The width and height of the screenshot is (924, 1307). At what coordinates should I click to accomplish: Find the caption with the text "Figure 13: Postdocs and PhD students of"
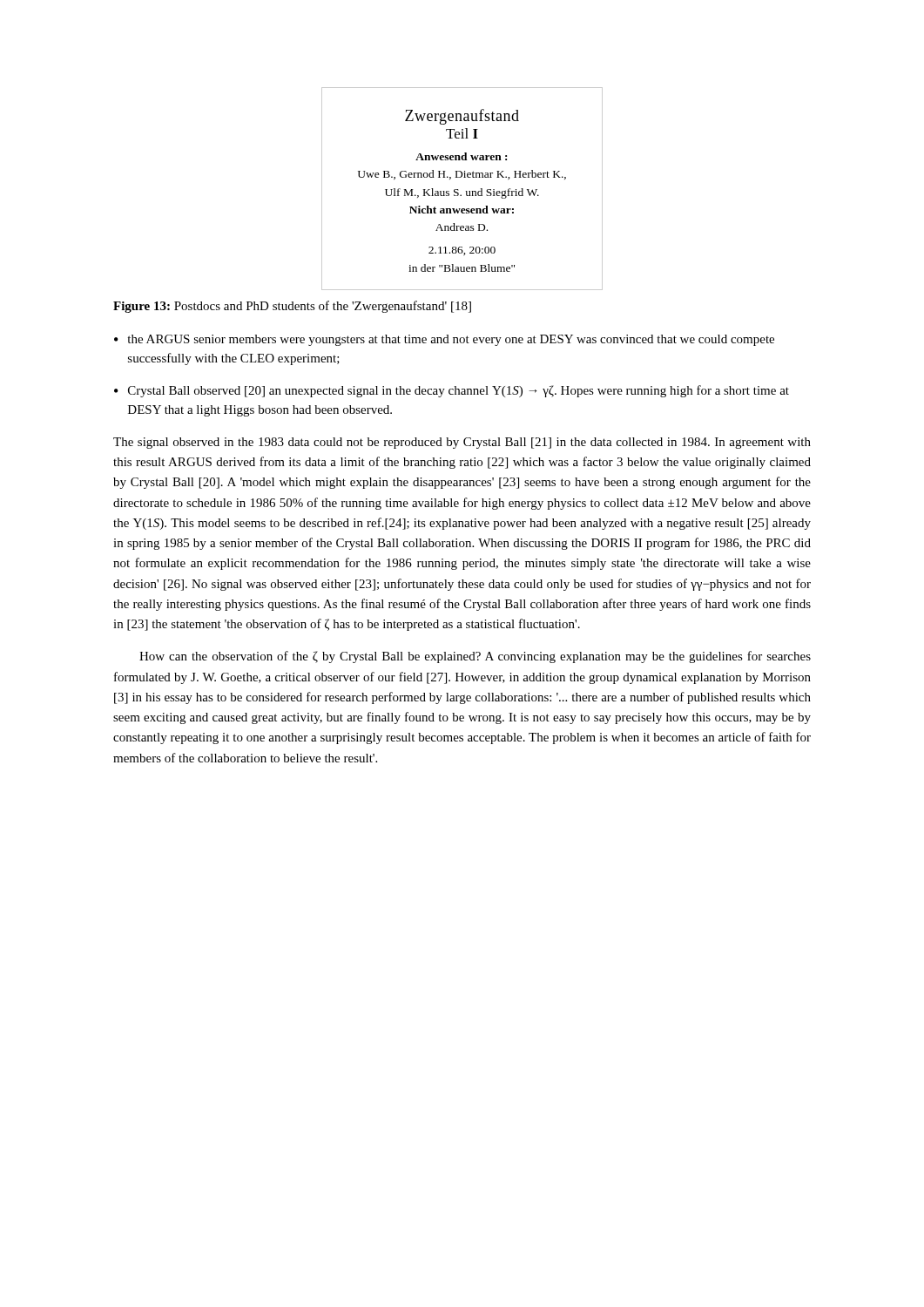pyautogui.click(x=293, y=306)
